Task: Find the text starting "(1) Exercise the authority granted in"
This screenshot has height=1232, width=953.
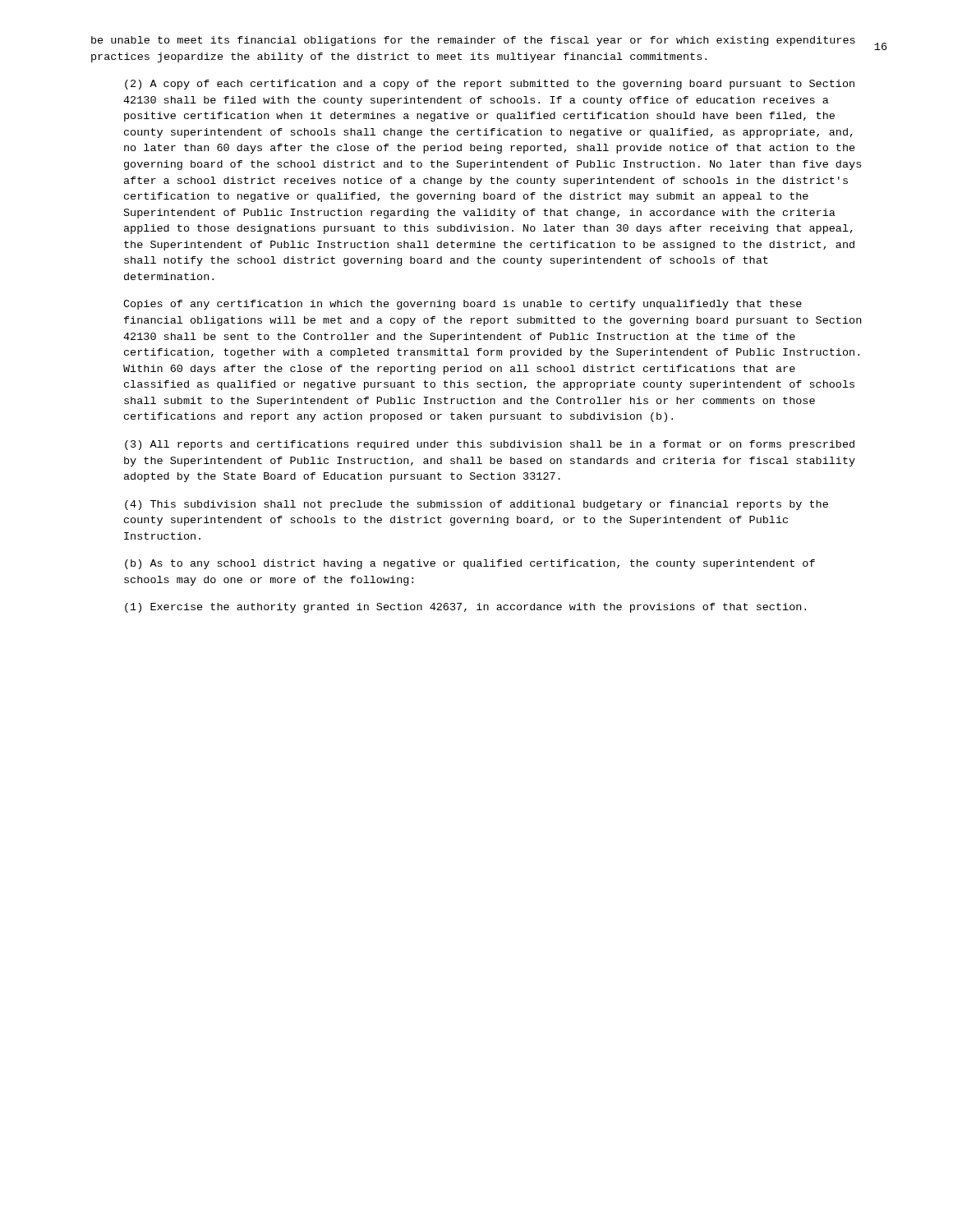Action: point(466,608)
